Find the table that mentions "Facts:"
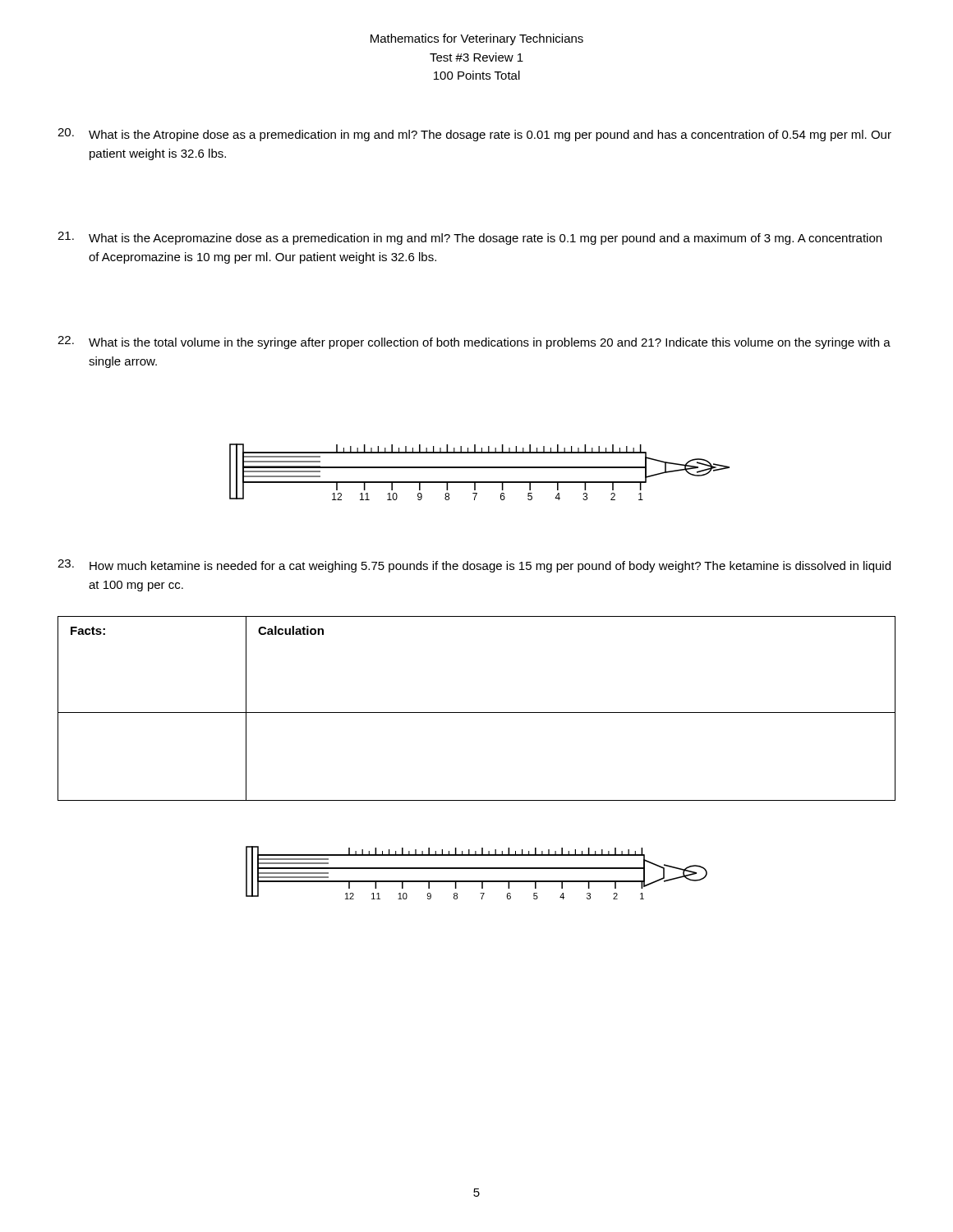 click(476, 708)
